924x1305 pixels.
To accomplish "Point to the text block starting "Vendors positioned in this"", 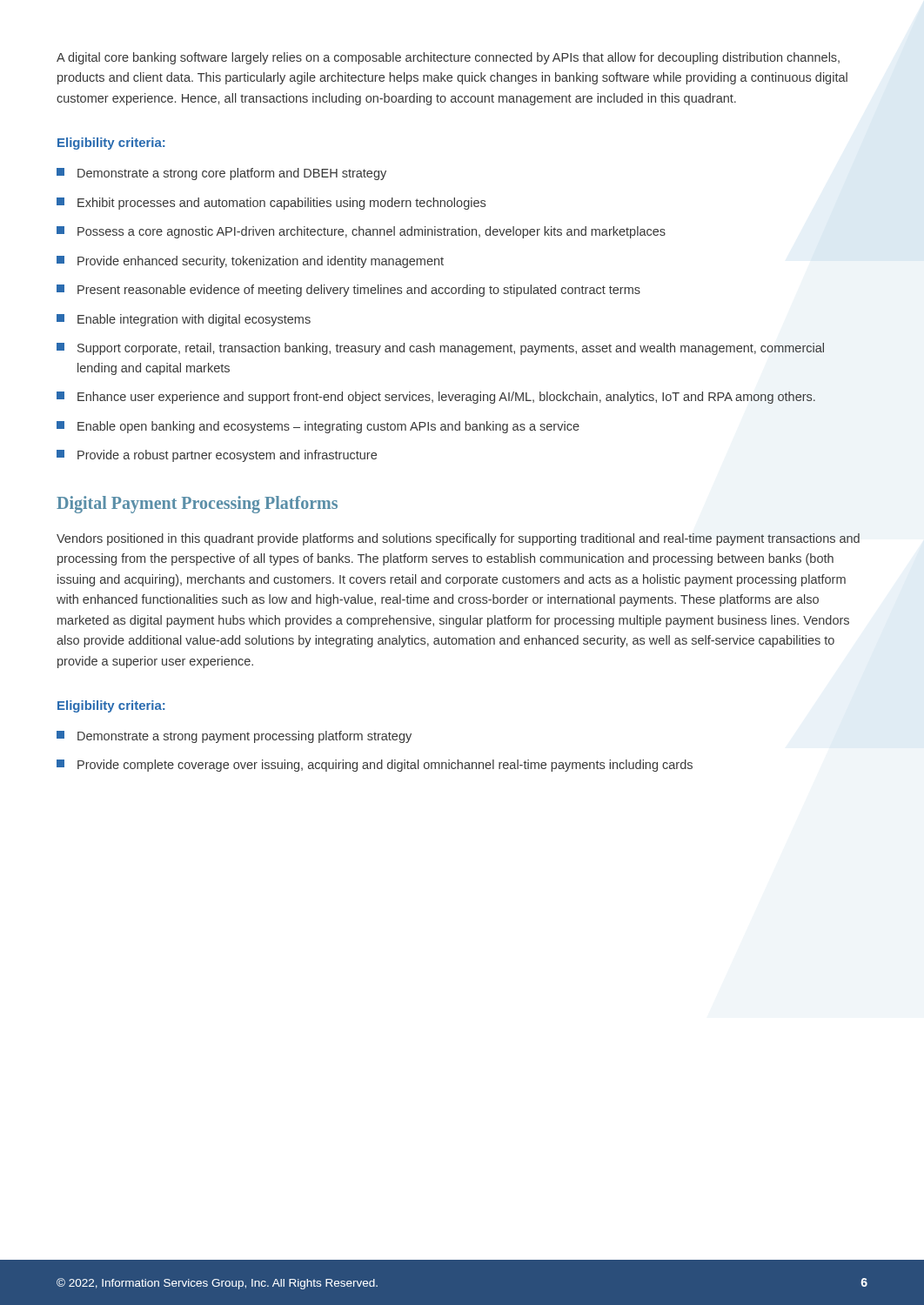I will point(458,600).
